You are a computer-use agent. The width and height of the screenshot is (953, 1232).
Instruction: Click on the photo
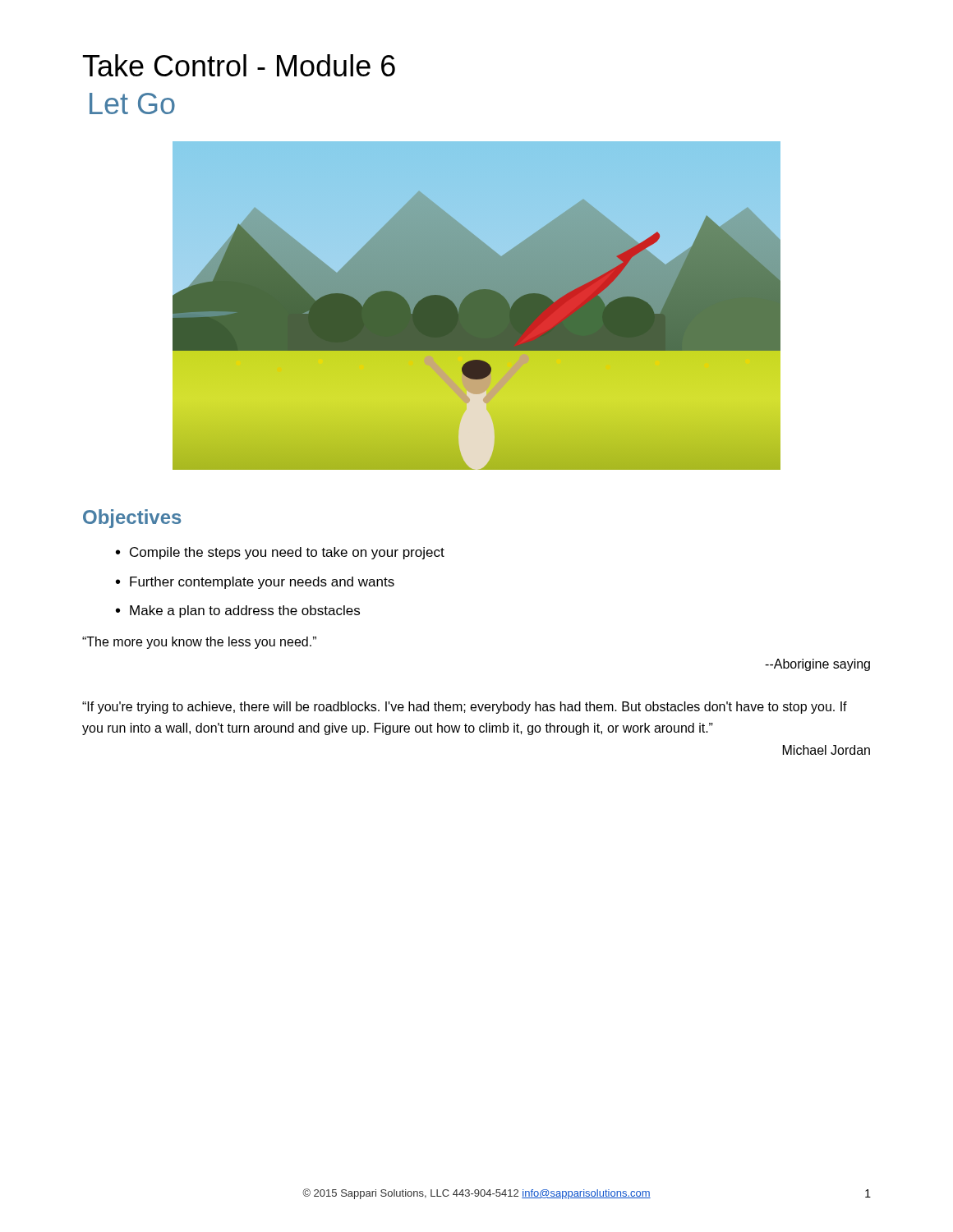[476, 306]
